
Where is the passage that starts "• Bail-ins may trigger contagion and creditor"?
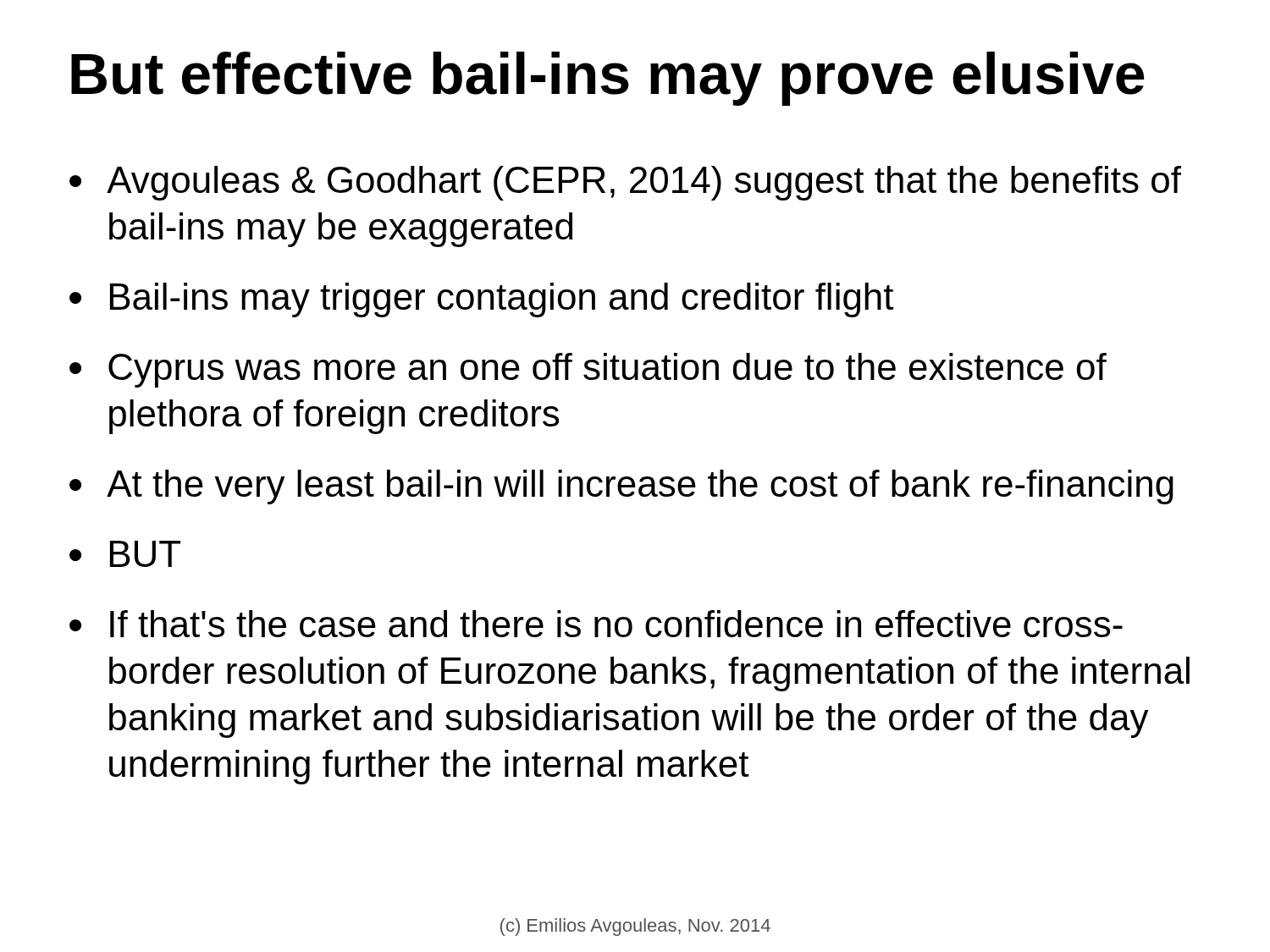click(481, 297)
